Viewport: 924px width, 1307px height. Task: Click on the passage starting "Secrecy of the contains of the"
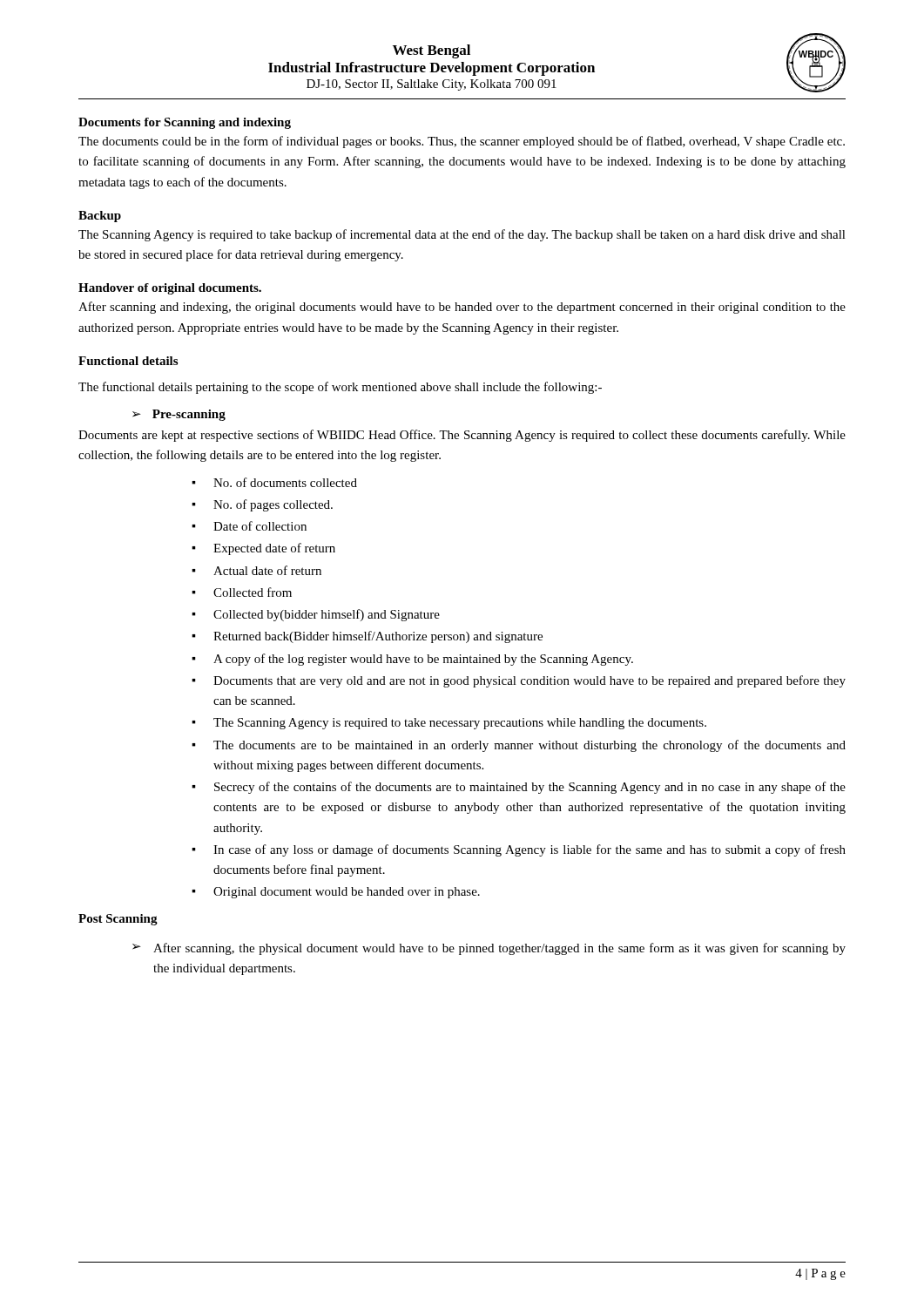(529, 807)
